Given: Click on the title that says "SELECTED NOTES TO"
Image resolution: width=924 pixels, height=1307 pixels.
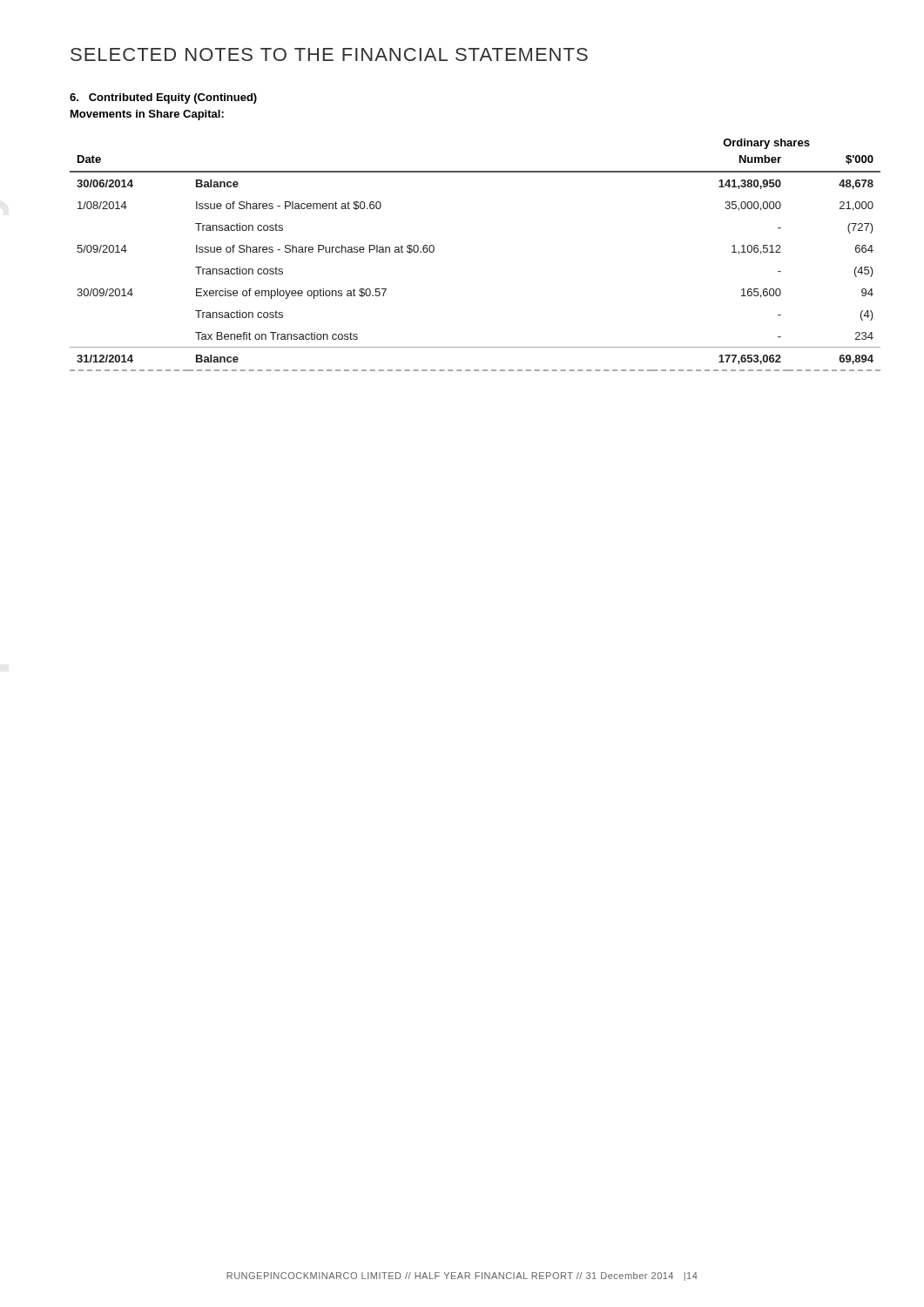Looking at the screenshot, I should click(x=475, y=55).
